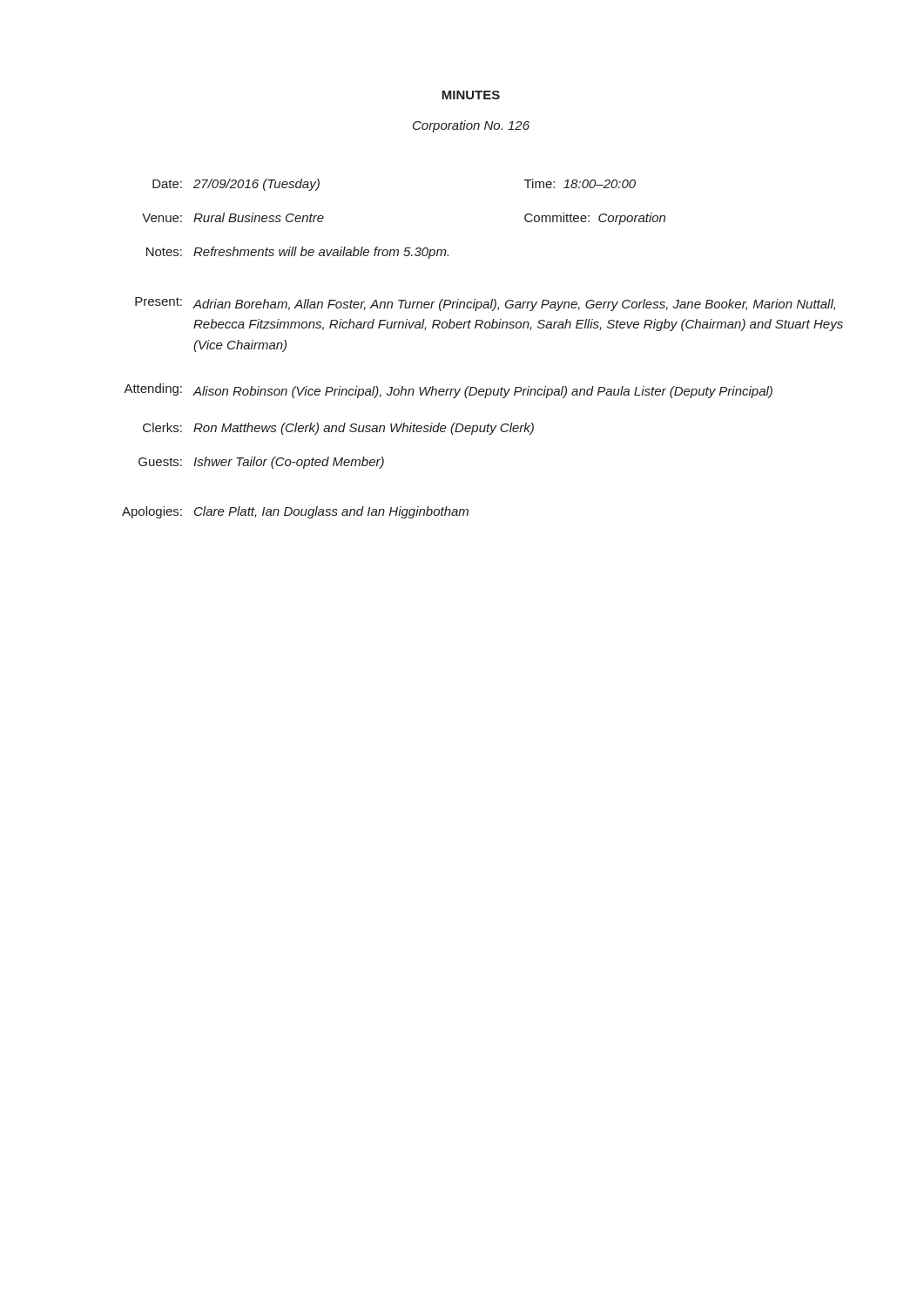The image size is (924, 1307).
Task: Point to the text starting "Corporation No. 126"
Action: [x=471, y=125]
